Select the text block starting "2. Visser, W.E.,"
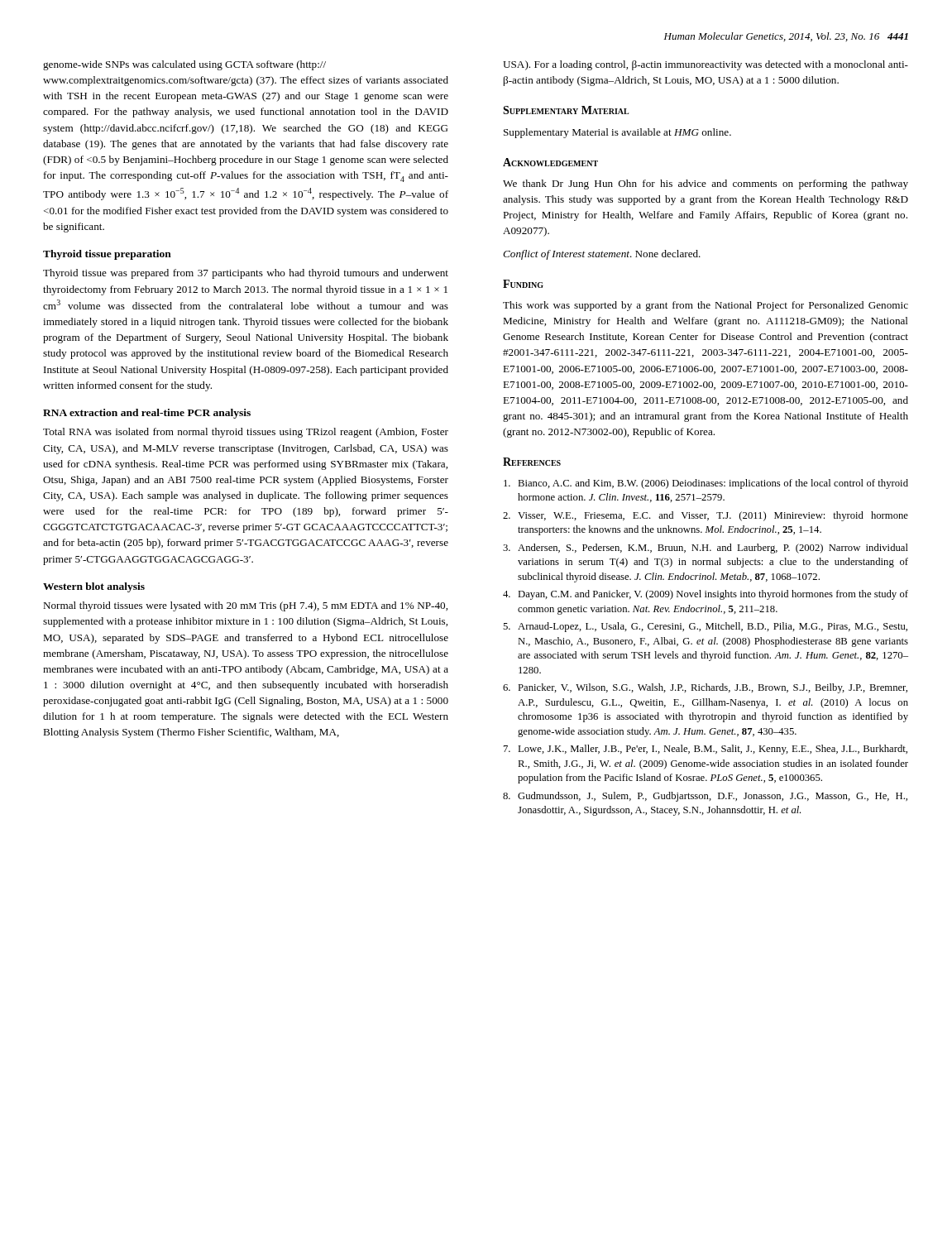The image size is (952, 1241). tap(706, 523)
